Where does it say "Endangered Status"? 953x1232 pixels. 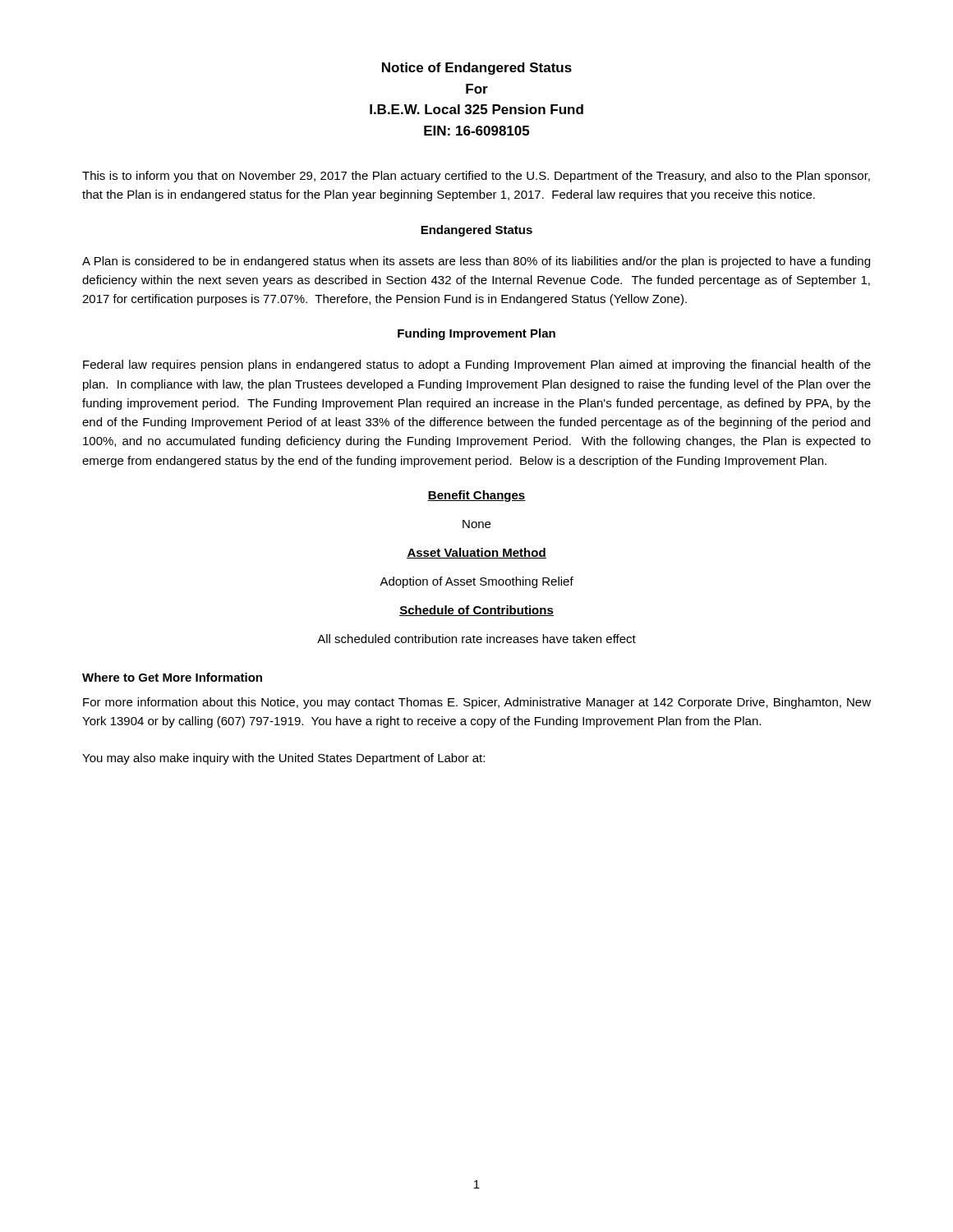tap(476, 229)
